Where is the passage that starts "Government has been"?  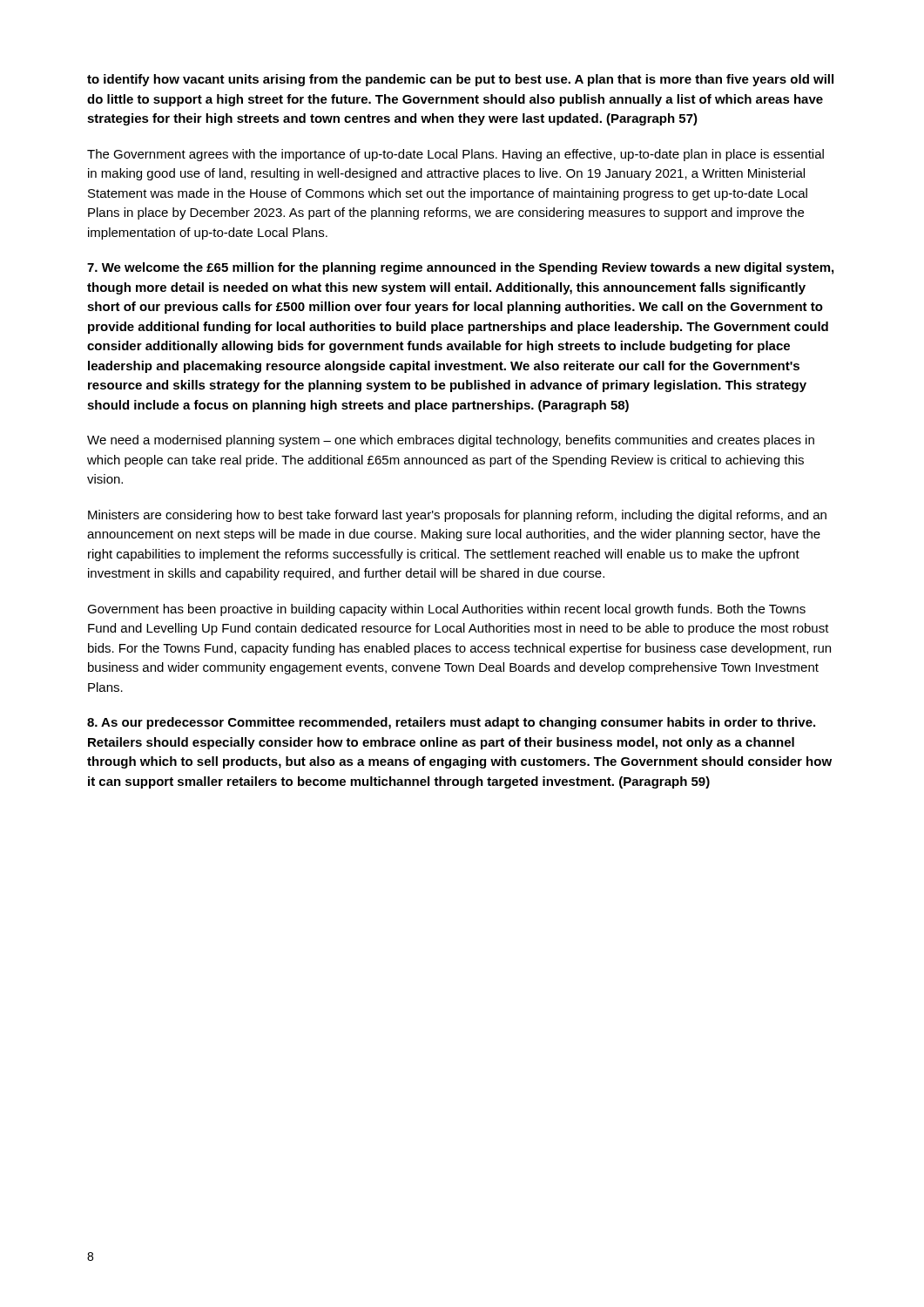pyautogui.click(x=460, y=647)
